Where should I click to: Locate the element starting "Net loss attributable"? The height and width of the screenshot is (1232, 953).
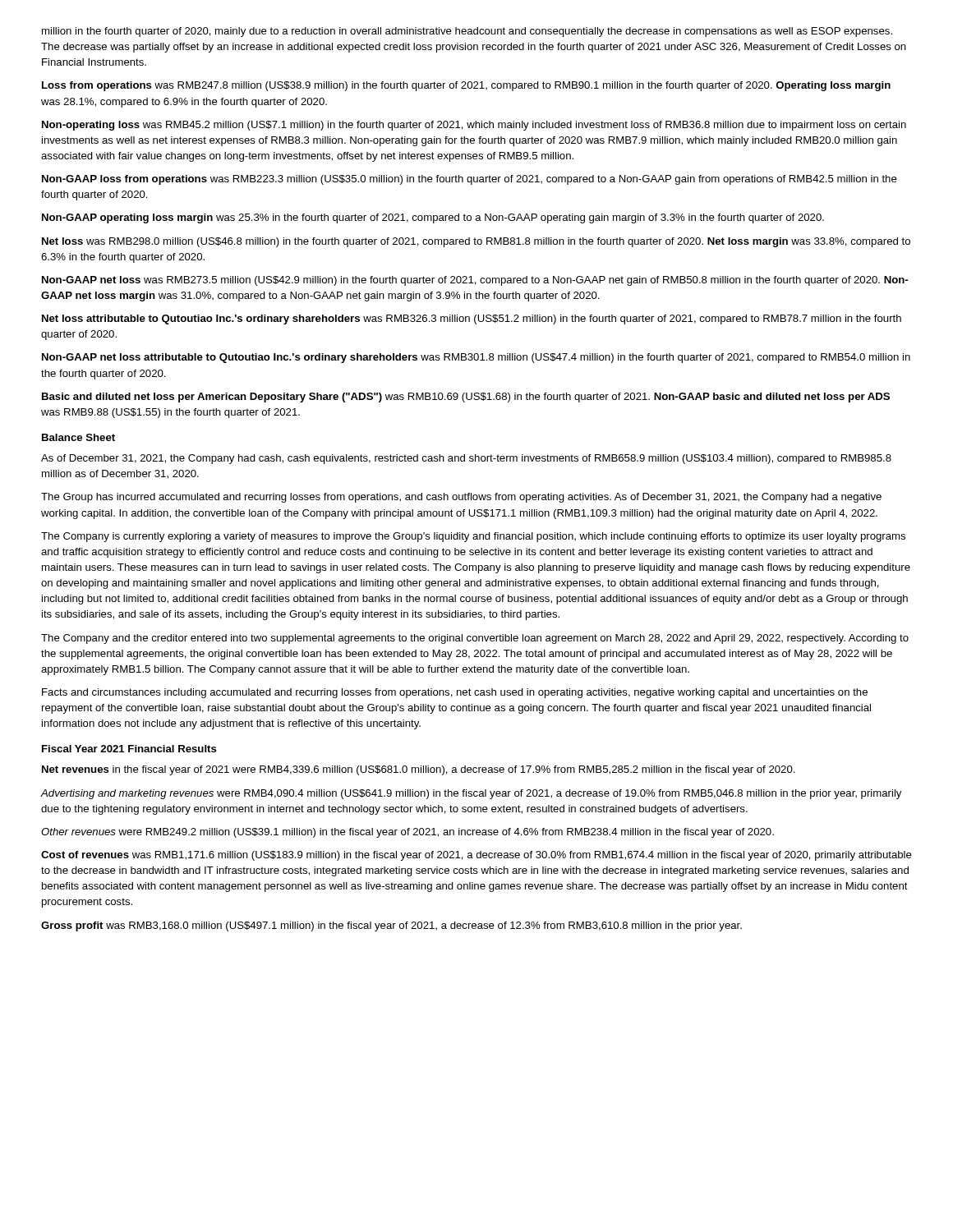coord(471,326)
